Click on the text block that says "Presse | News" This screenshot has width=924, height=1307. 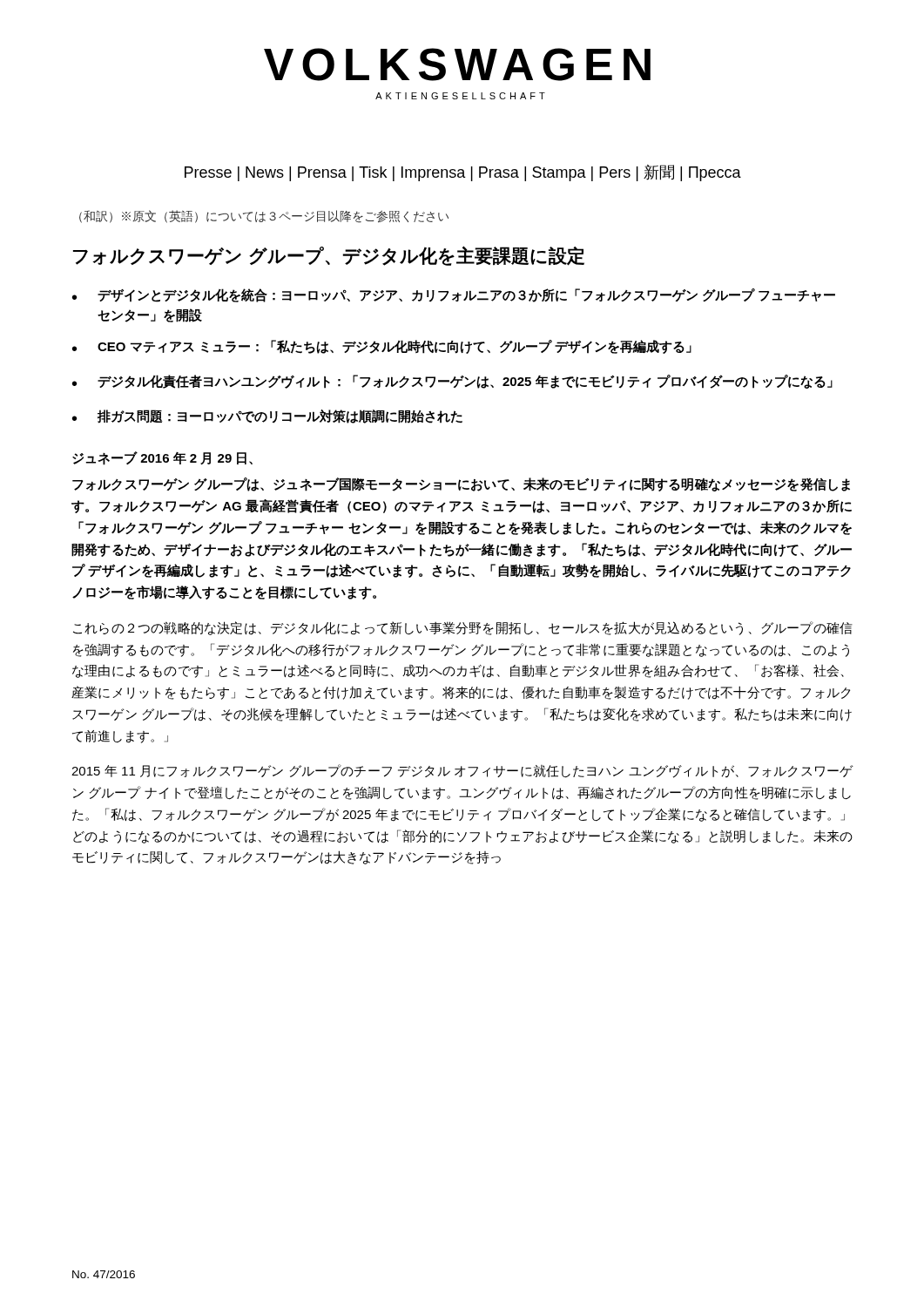click(462, 173)
